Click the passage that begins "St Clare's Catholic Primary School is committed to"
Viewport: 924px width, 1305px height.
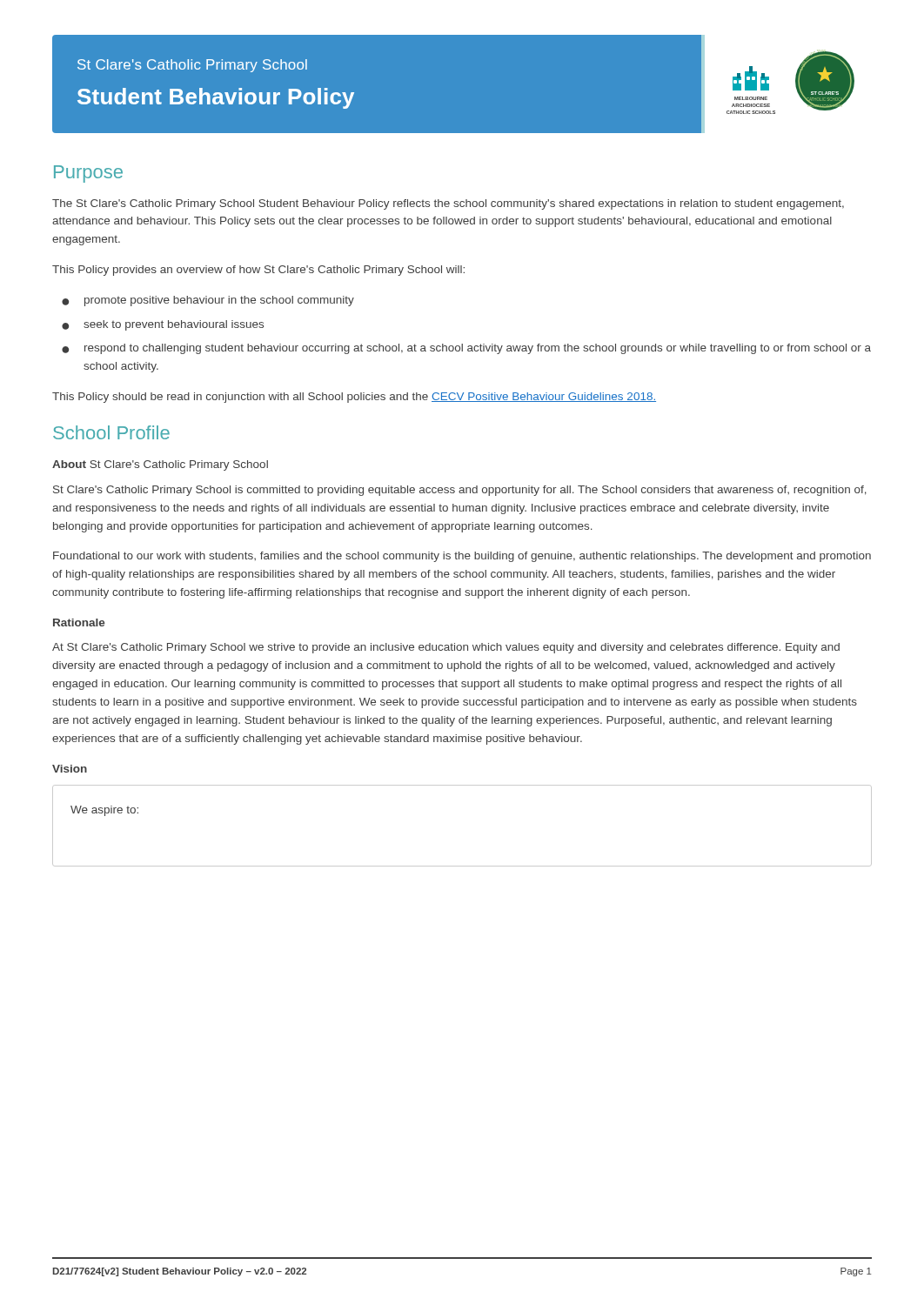[x=460, y=507]
